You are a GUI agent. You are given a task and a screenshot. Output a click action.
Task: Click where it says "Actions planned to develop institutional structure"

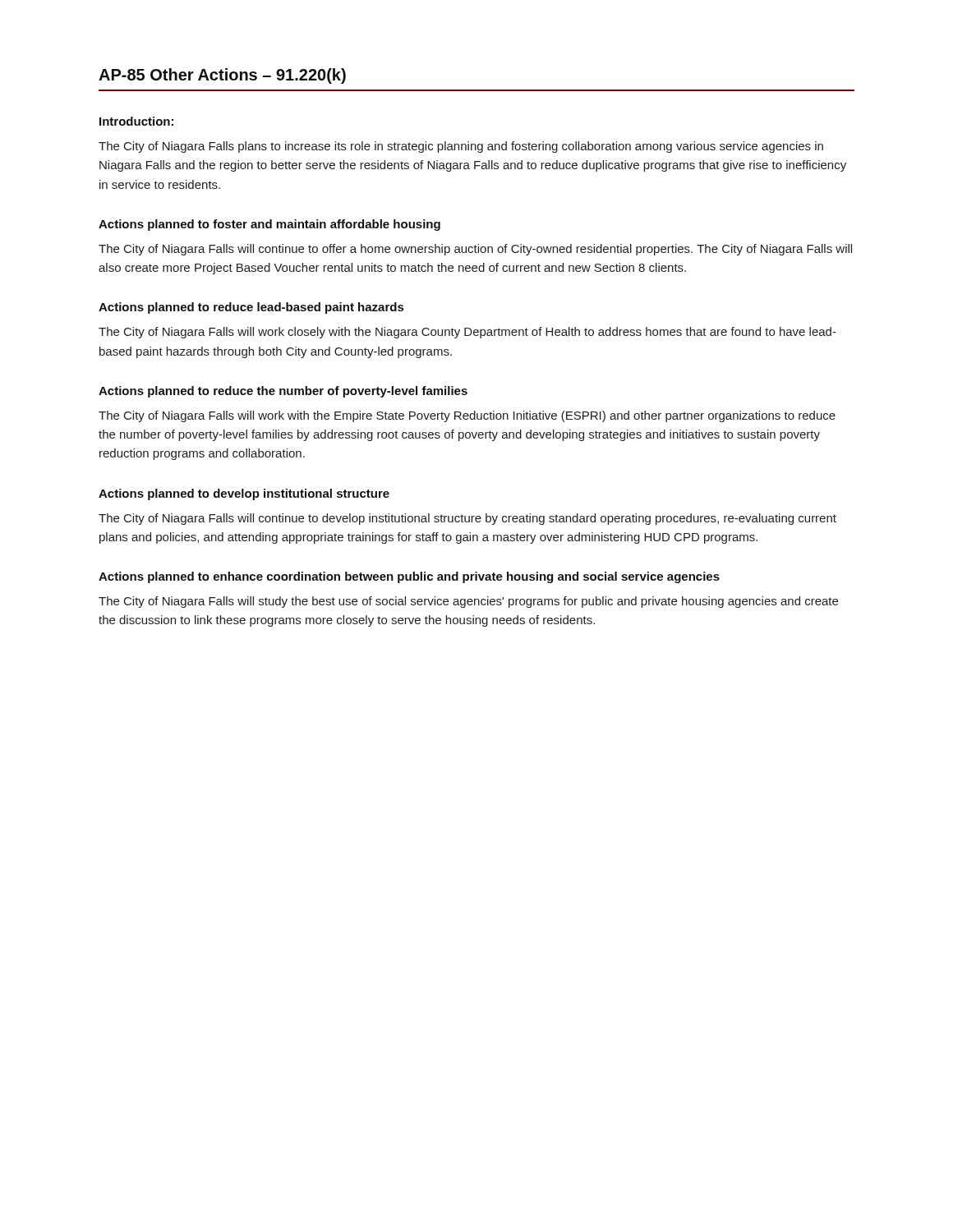(x=244, y=493)
